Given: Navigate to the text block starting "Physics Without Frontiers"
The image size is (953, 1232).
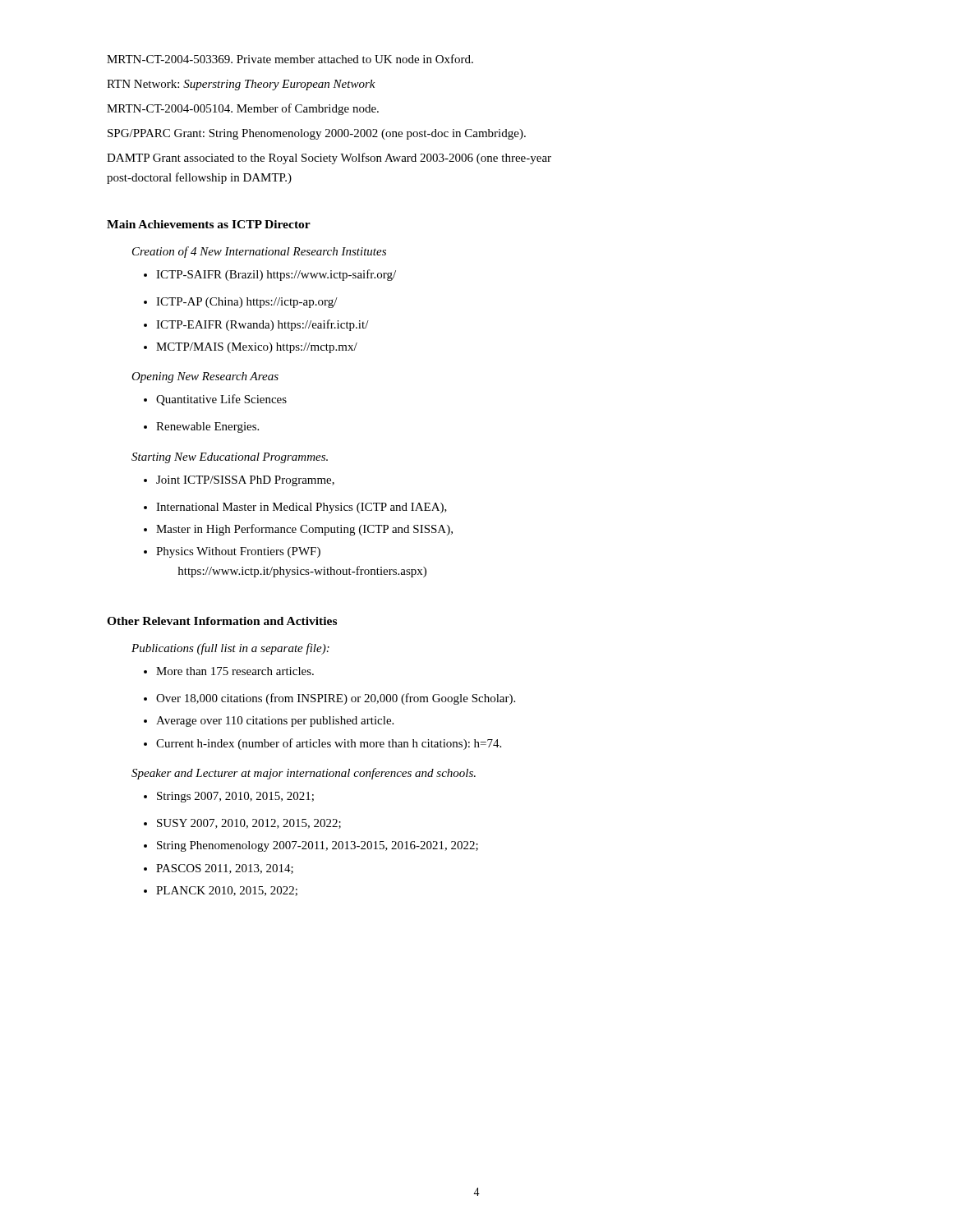Looking at the screenshot, I should click(232, 552).
